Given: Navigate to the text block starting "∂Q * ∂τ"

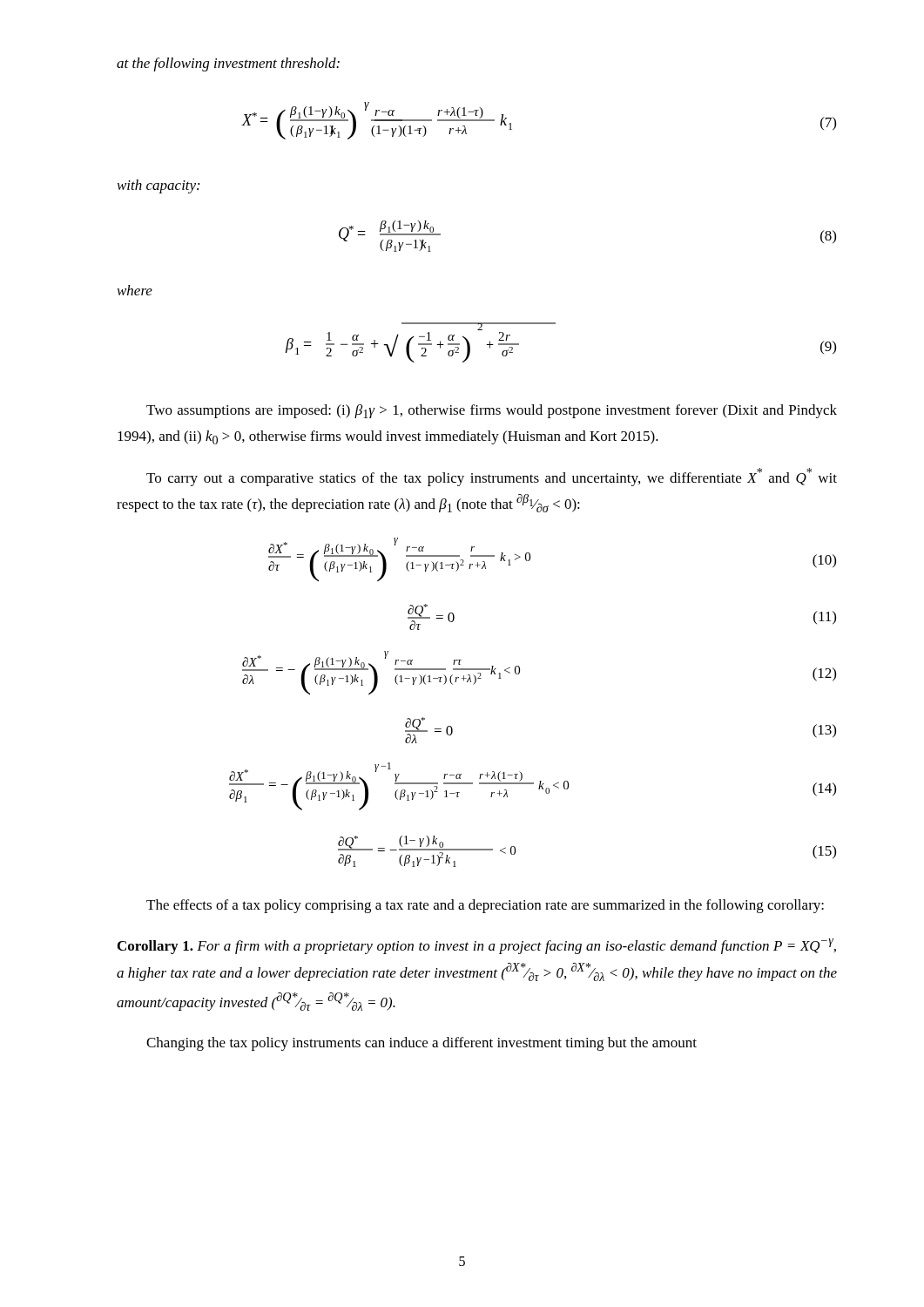Looking at the screenshot, I should pyautogui.click(x=418, y=617).
